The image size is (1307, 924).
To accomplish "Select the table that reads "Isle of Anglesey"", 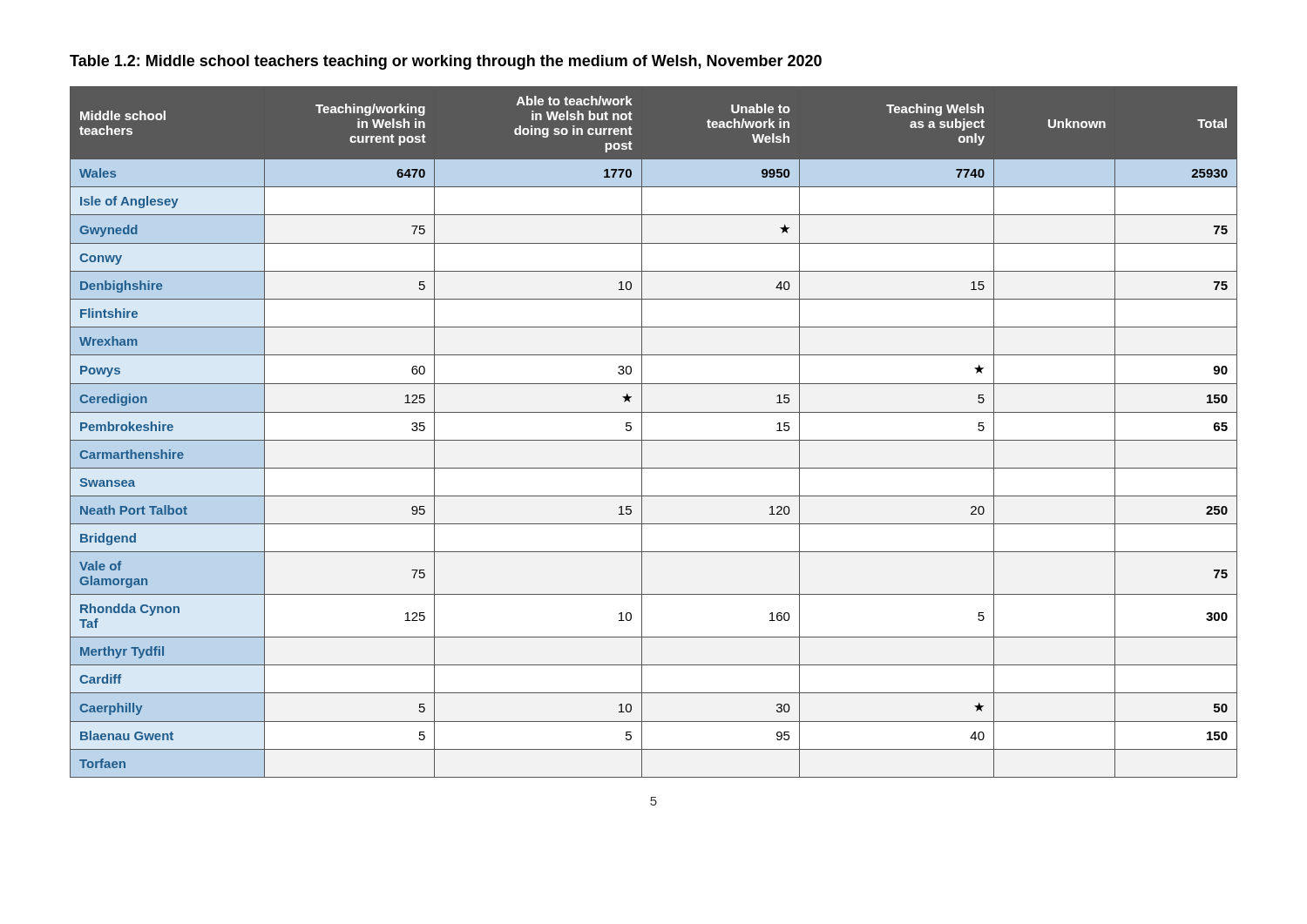I will click(x=654, y=432).
